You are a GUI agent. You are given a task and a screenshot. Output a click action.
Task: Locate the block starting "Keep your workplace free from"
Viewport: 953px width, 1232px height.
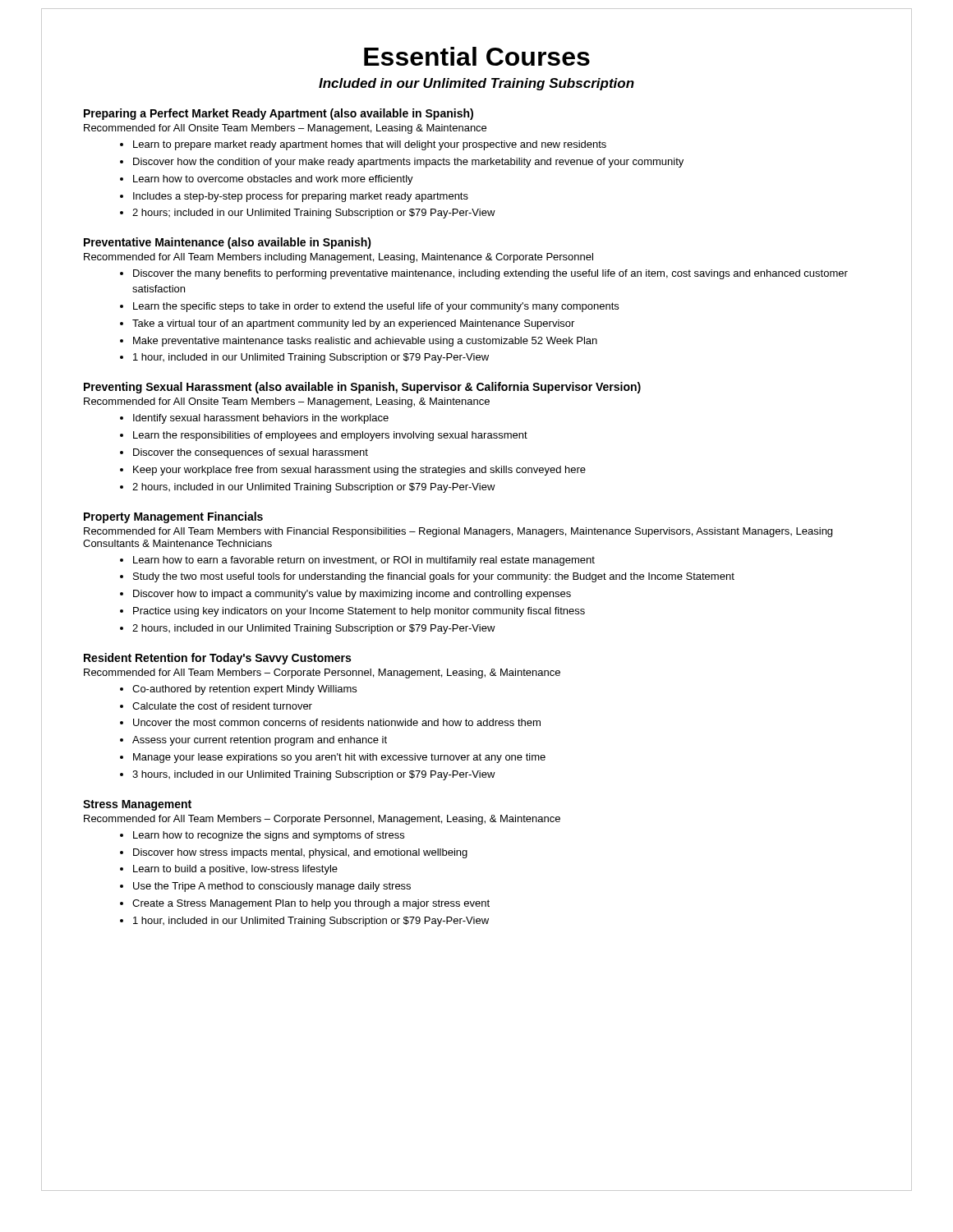tap(359, 469)
